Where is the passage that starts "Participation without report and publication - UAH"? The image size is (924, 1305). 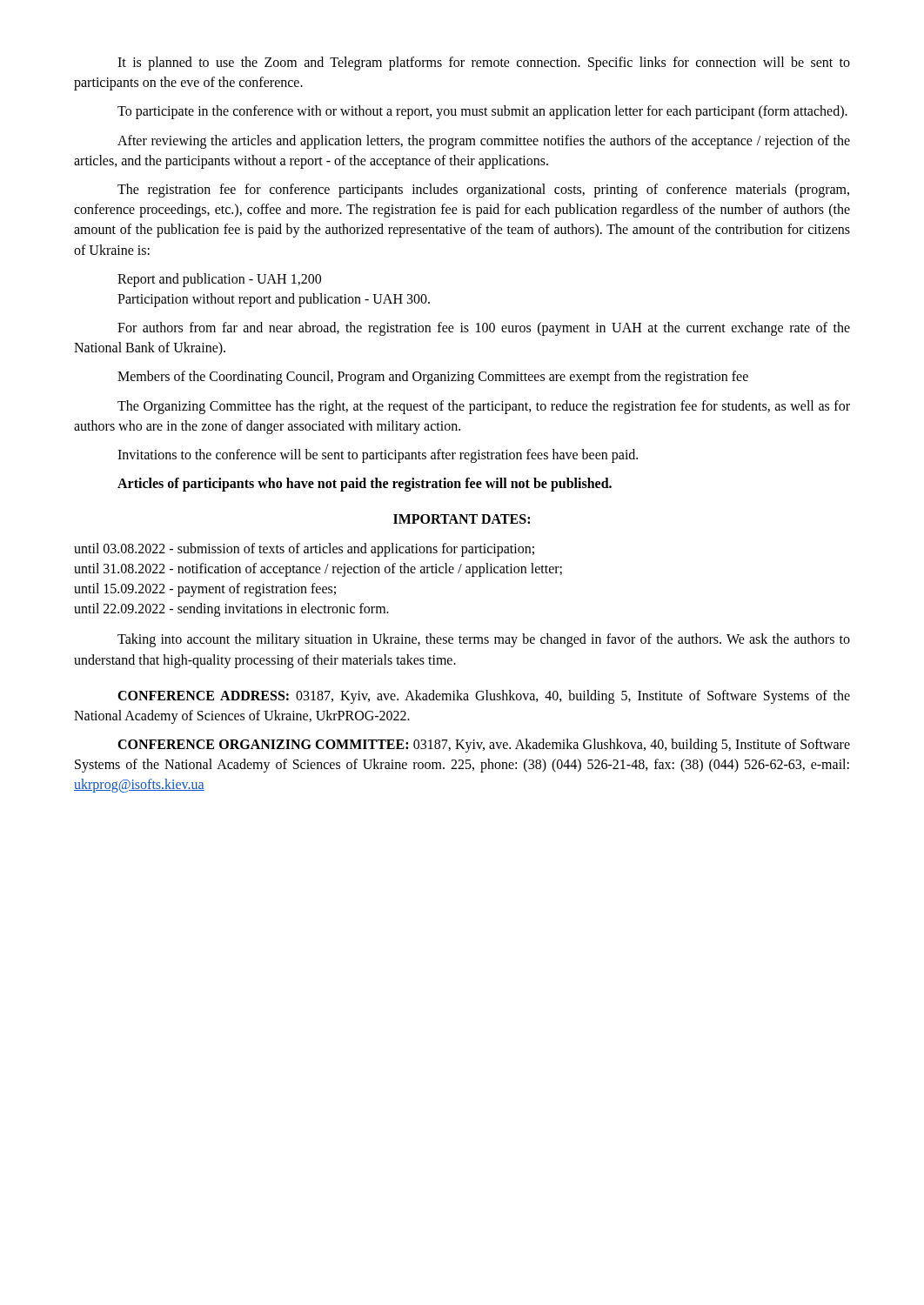click(x=274, y=300)
